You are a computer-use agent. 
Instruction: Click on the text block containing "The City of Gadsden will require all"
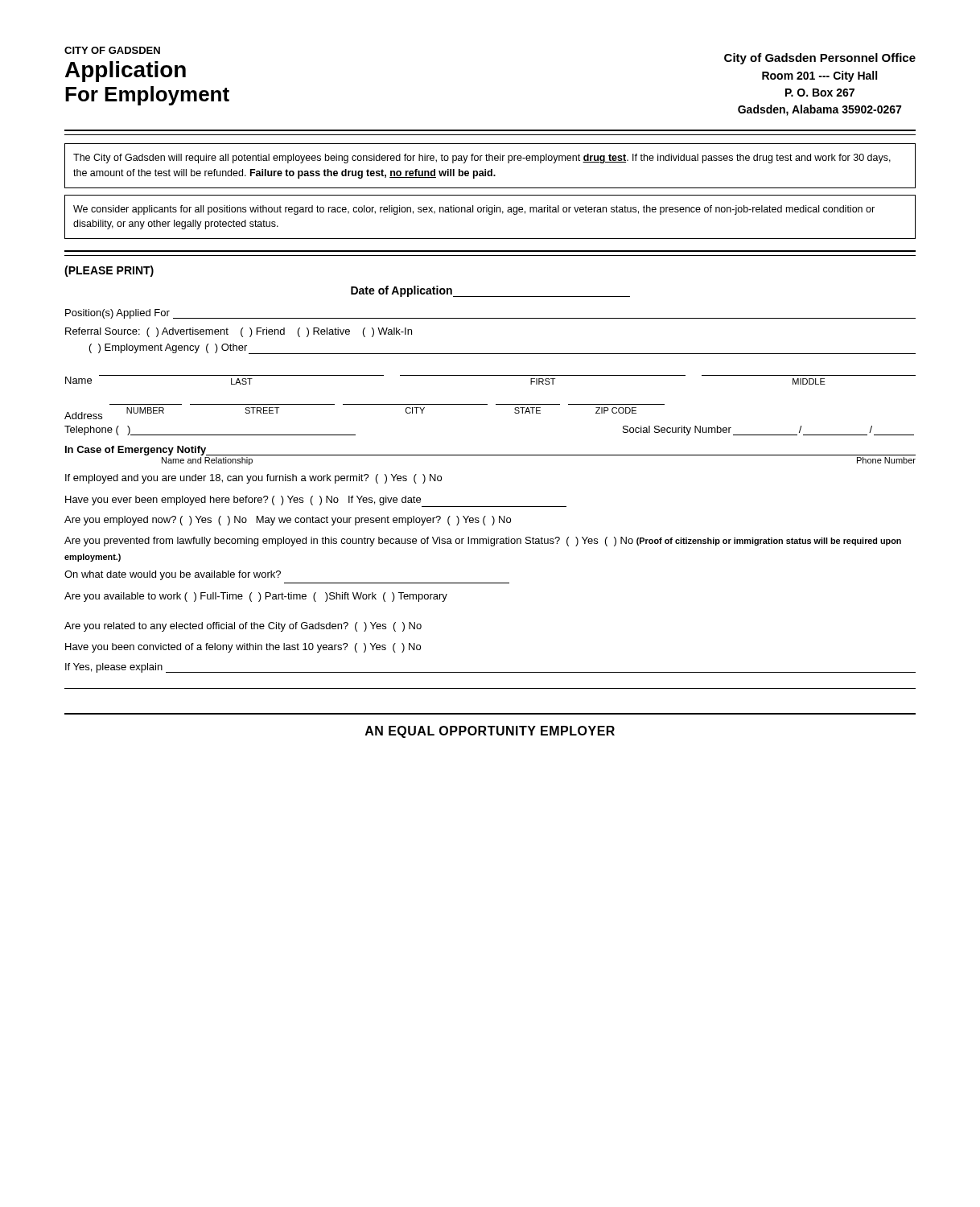482,165
